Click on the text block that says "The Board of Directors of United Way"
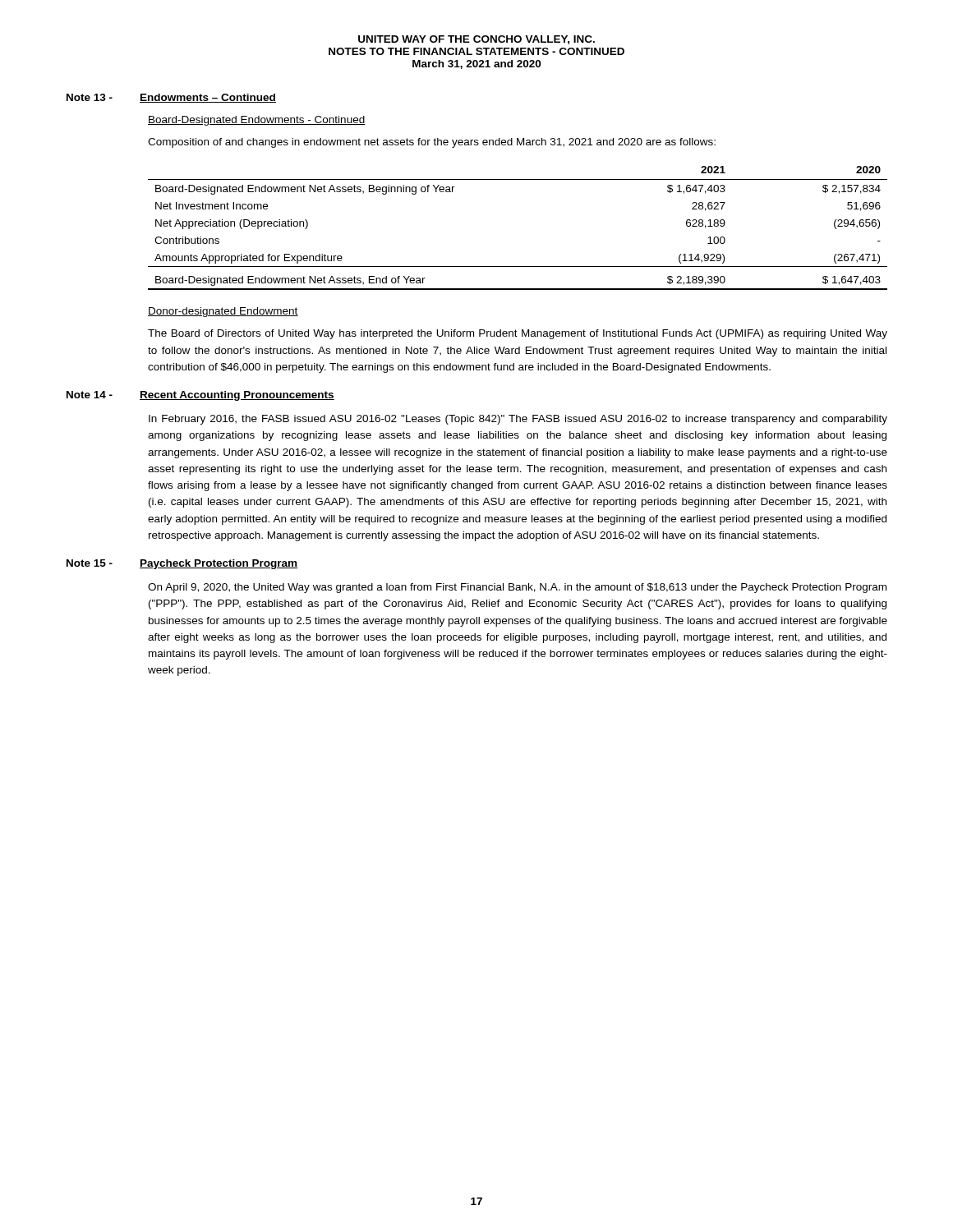Image resolution: width=953 pixels, height=1232 pixels. [518, 350]
